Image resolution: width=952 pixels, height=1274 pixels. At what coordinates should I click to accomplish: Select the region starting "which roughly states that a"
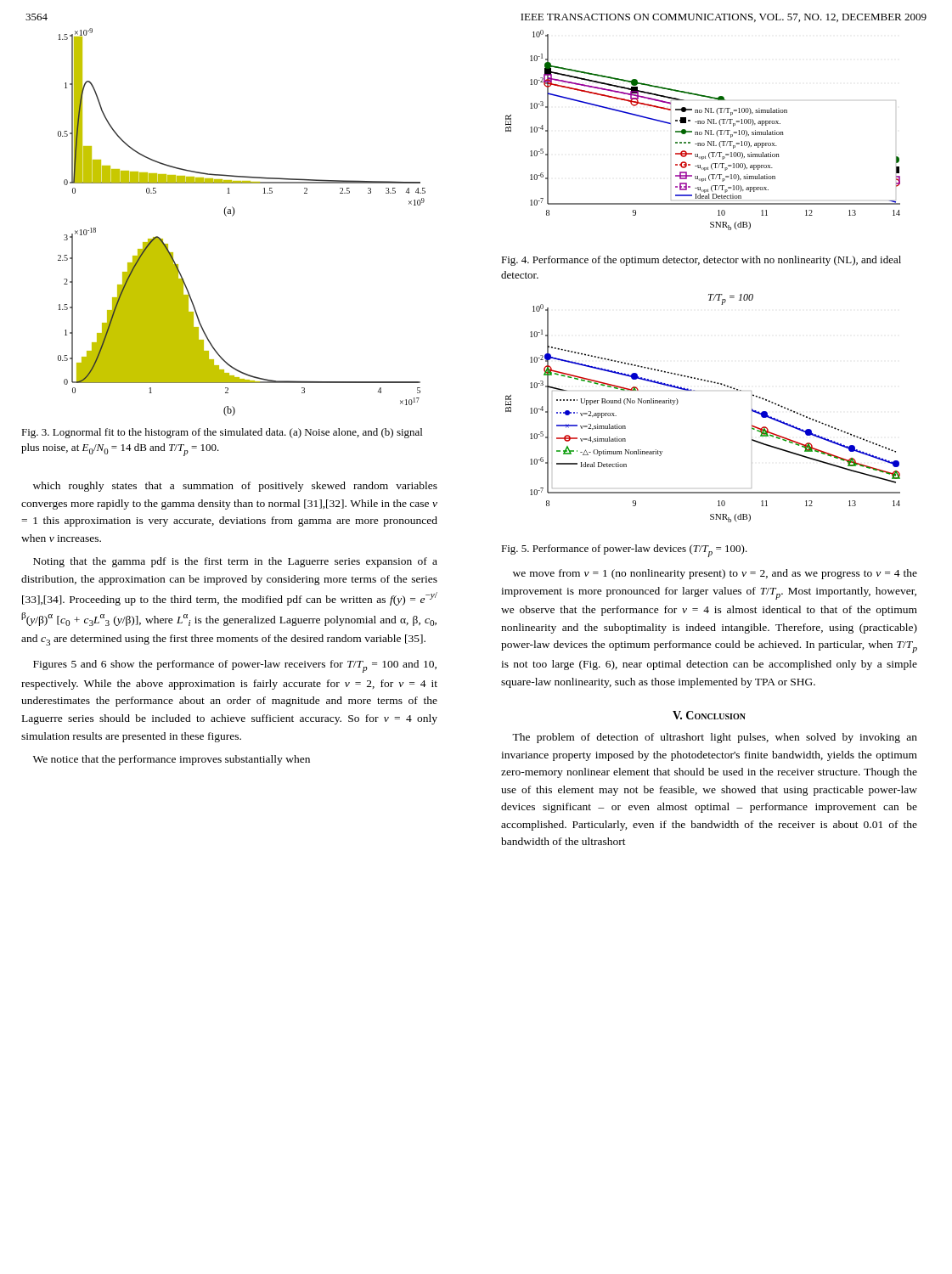(x=229, y=623)
